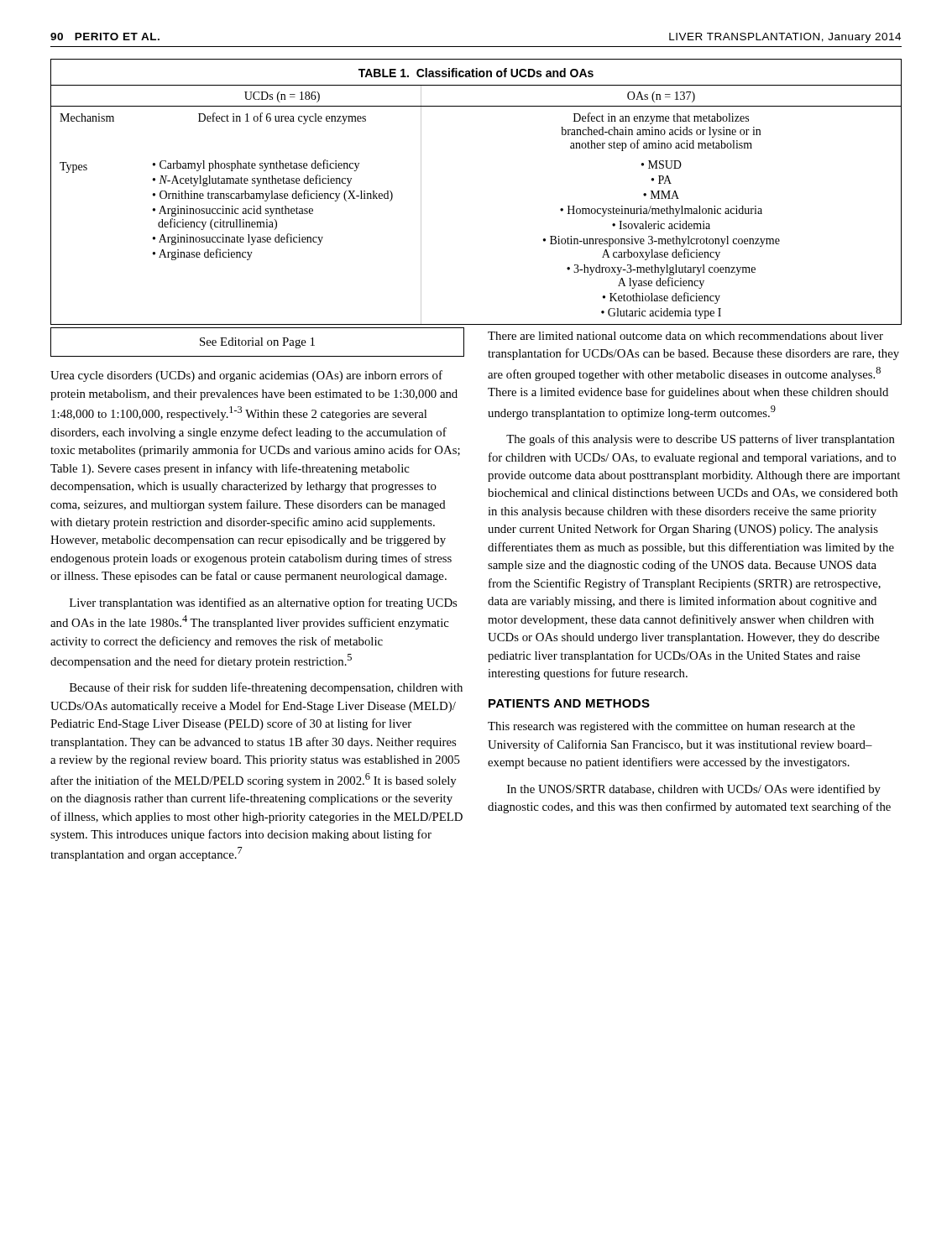Locate the block starting "This research was"
This screenshot has width=952, height=1259.
[695, 767]
